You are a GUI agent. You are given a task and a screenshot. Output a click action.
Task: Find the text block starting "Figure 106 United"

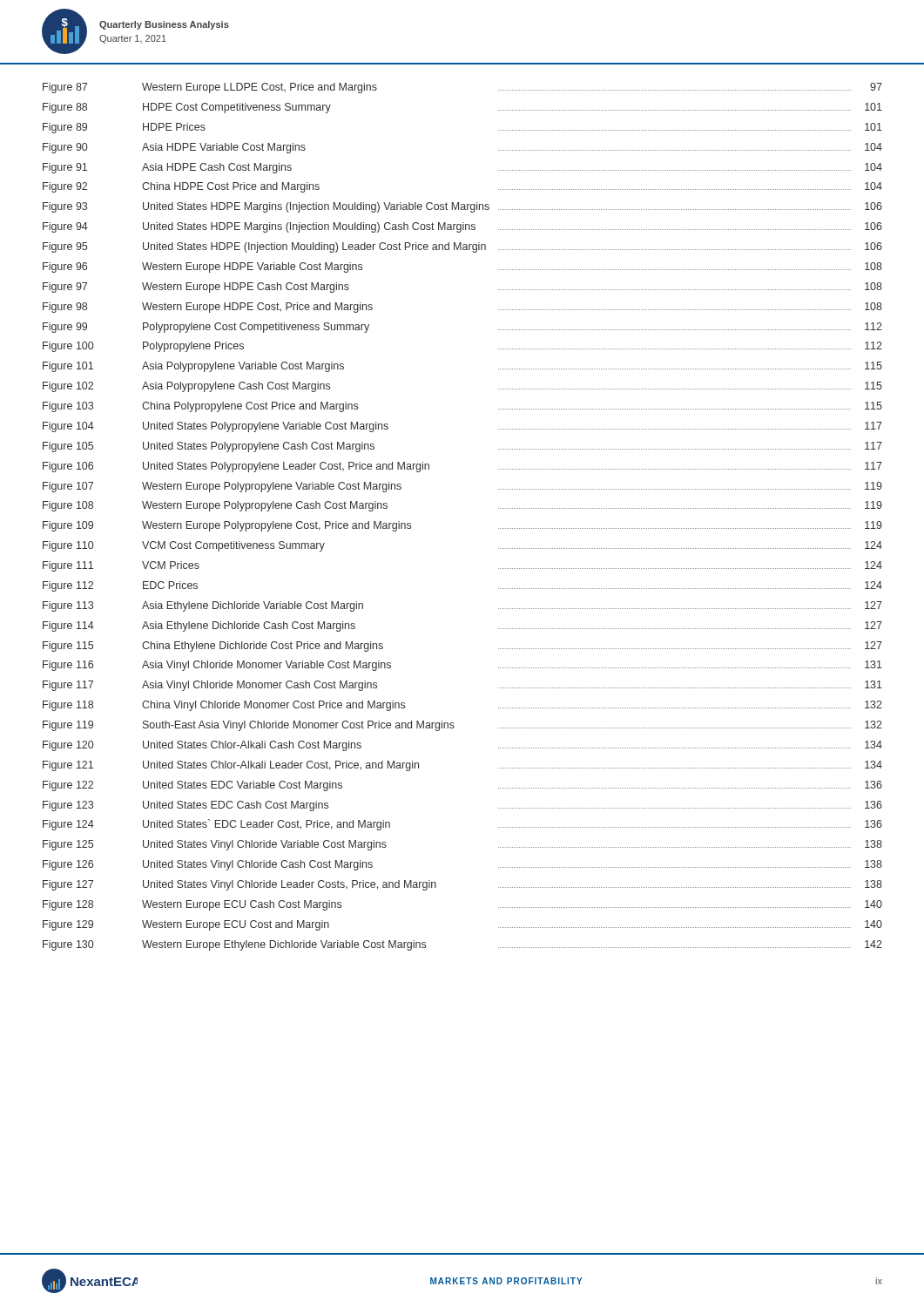click(x=69, y=467)
